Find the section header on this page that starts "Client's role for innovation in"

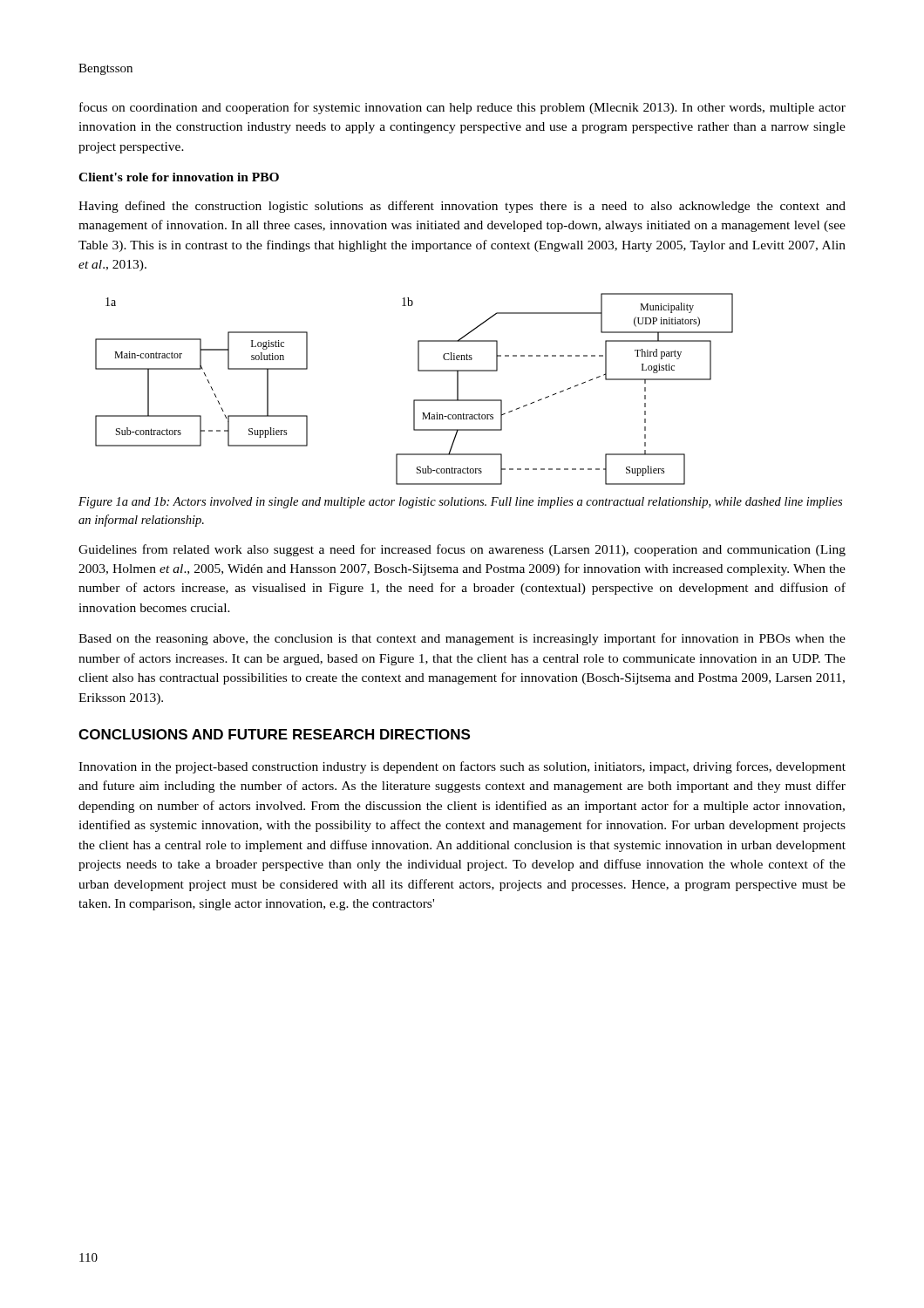(179, 177)
